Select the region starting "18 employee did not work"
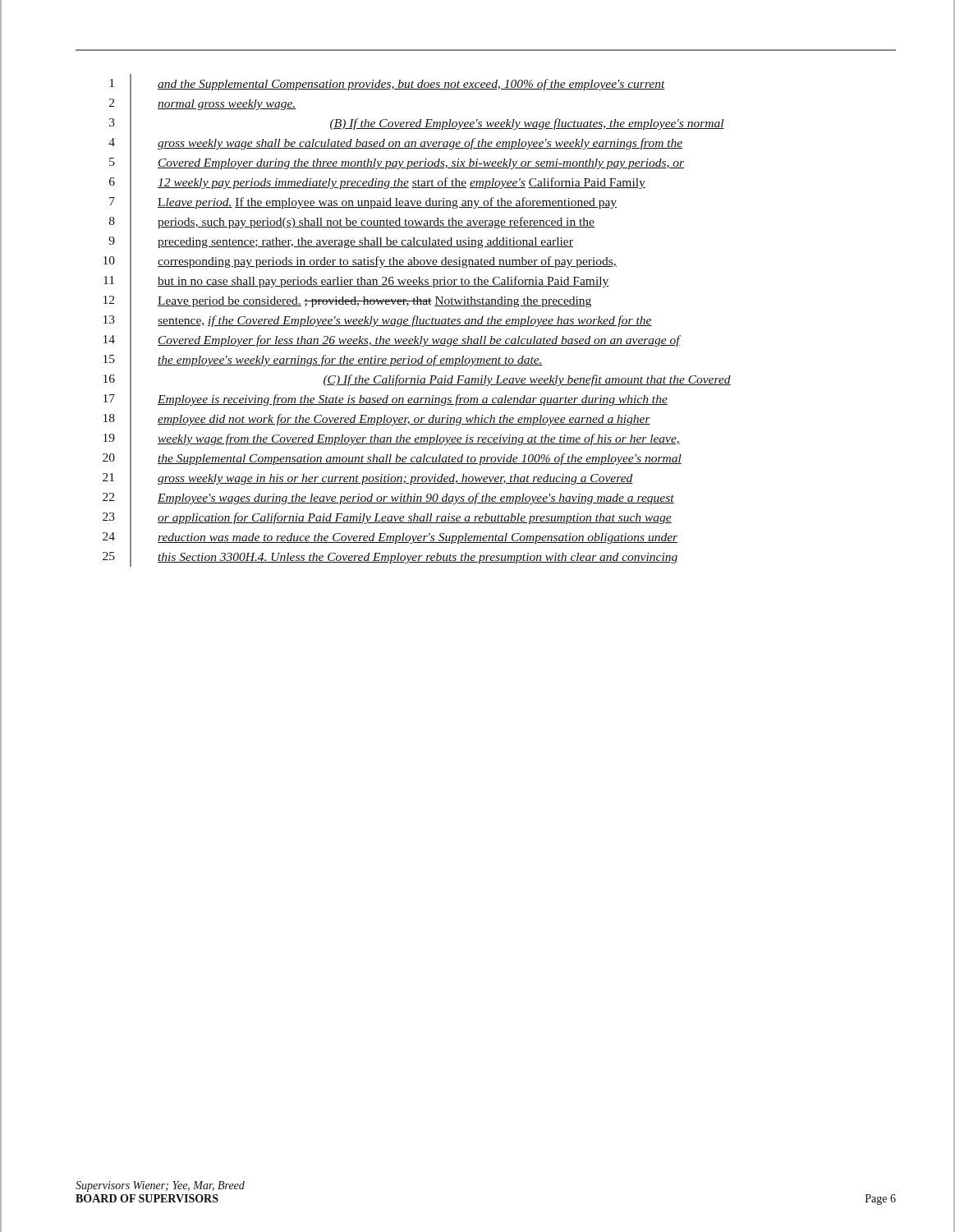Screen dimensions: 1232x955 coord(486,419)
